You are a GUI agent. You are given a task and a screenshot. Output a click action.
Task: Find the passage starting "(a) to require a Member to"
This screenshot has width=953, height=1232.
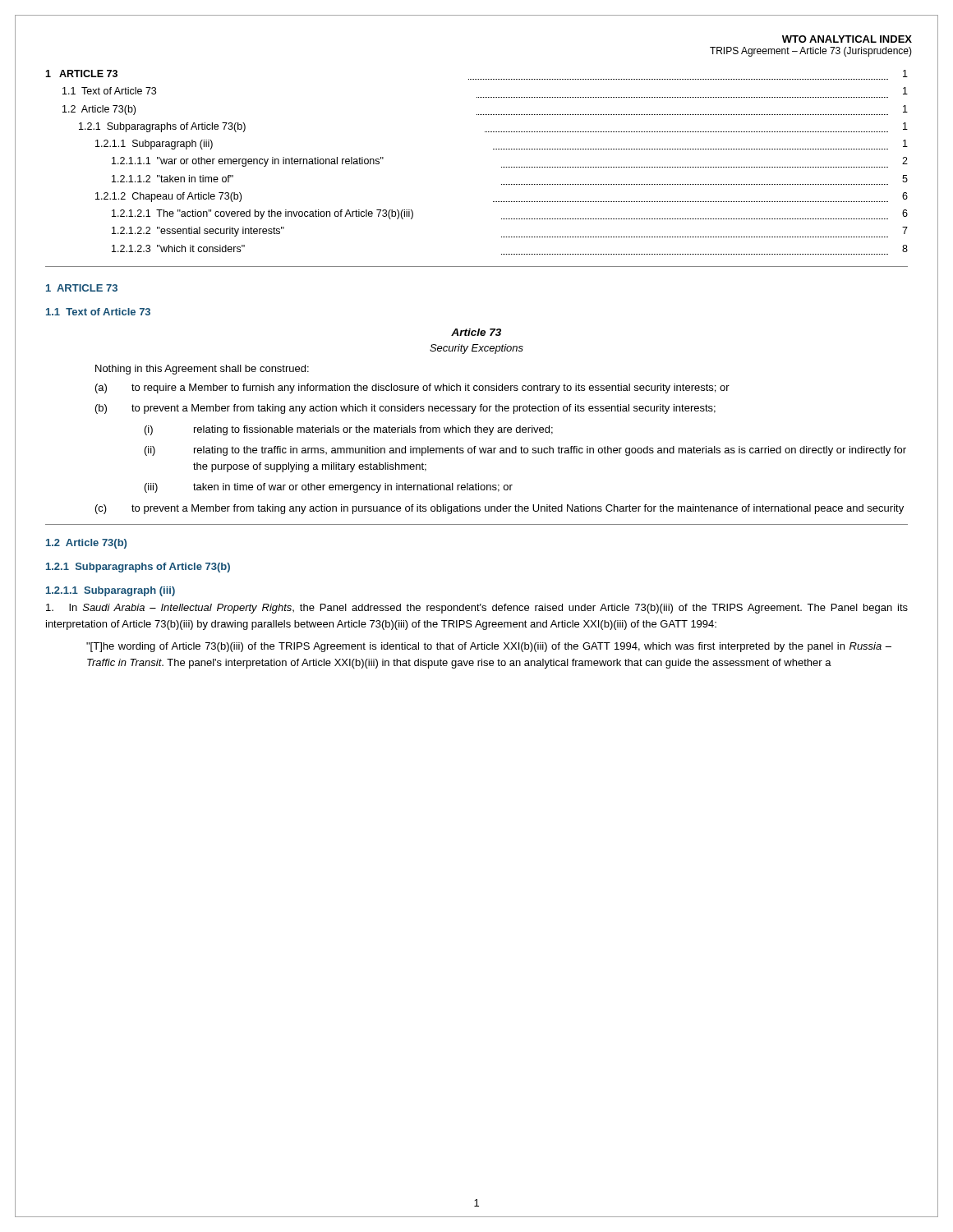(x=501, y=387)
